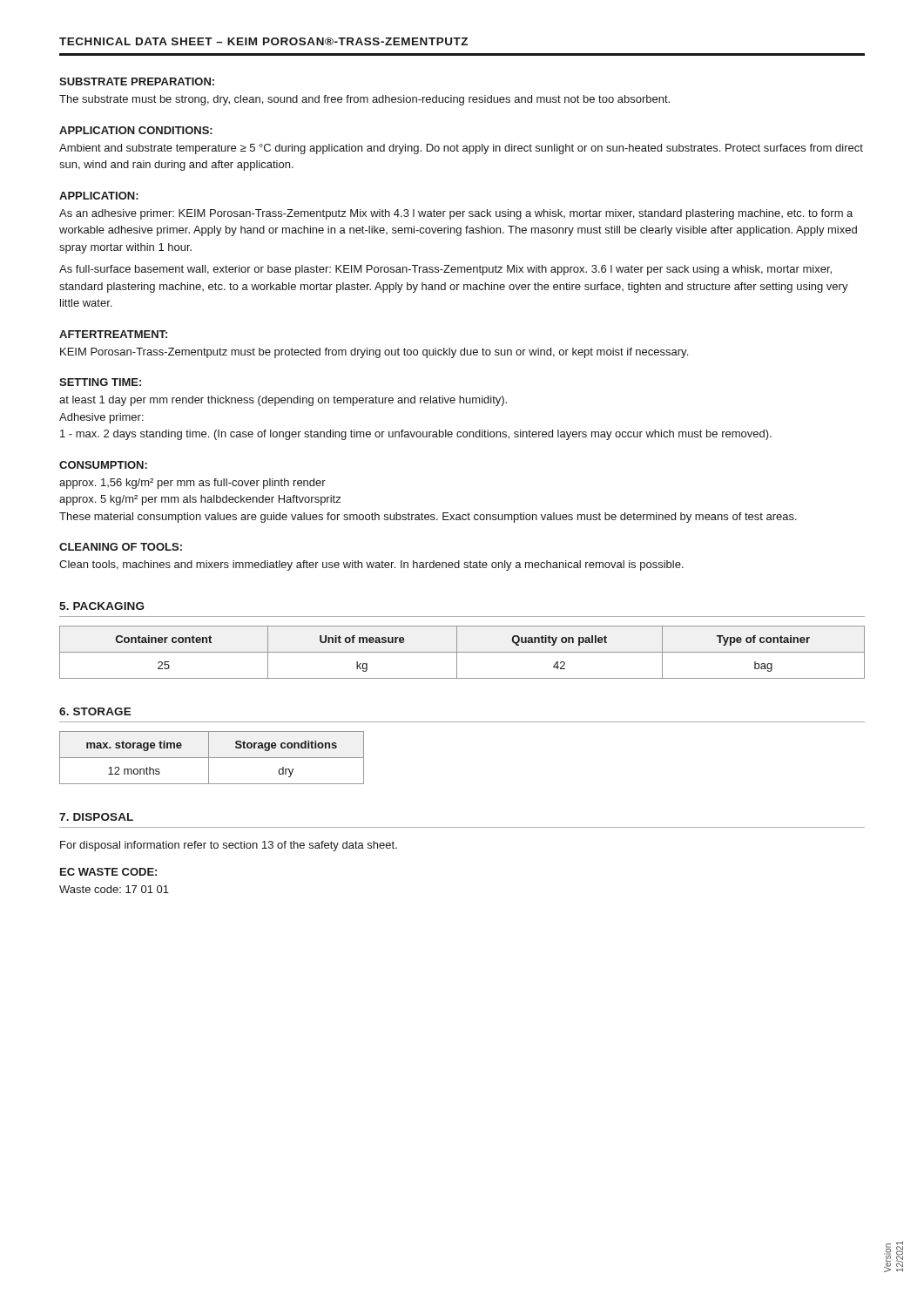Find the passage starting "SETTING TIME:"

click(x=101, y=382)
